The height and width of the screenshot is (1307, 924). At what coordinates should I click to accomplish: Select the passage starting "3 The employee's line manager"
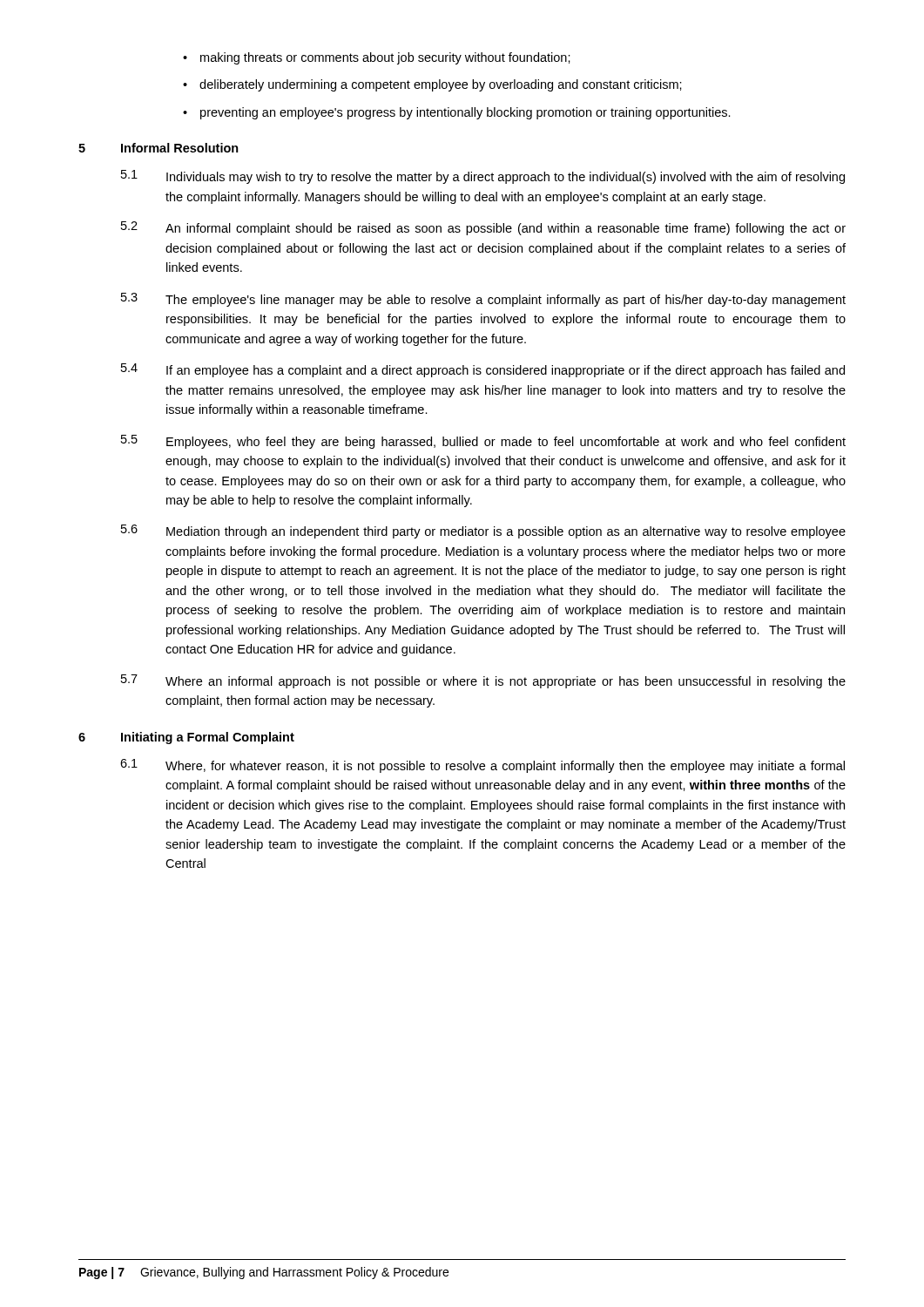coord(483,319)
